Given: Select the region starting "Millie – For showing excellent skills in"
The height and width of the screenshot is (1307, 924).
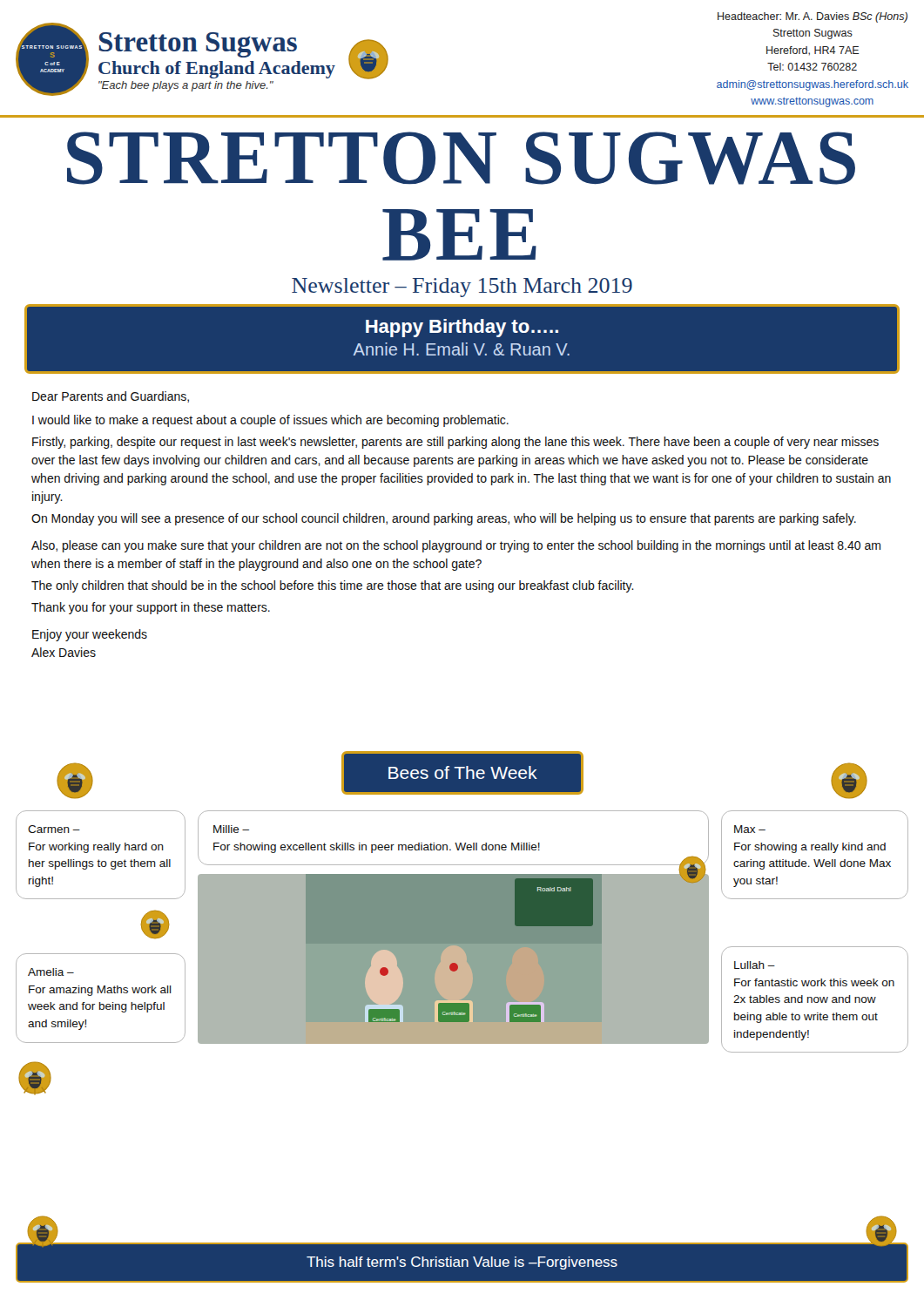Looking at the screenshot, I should [376, 838].
